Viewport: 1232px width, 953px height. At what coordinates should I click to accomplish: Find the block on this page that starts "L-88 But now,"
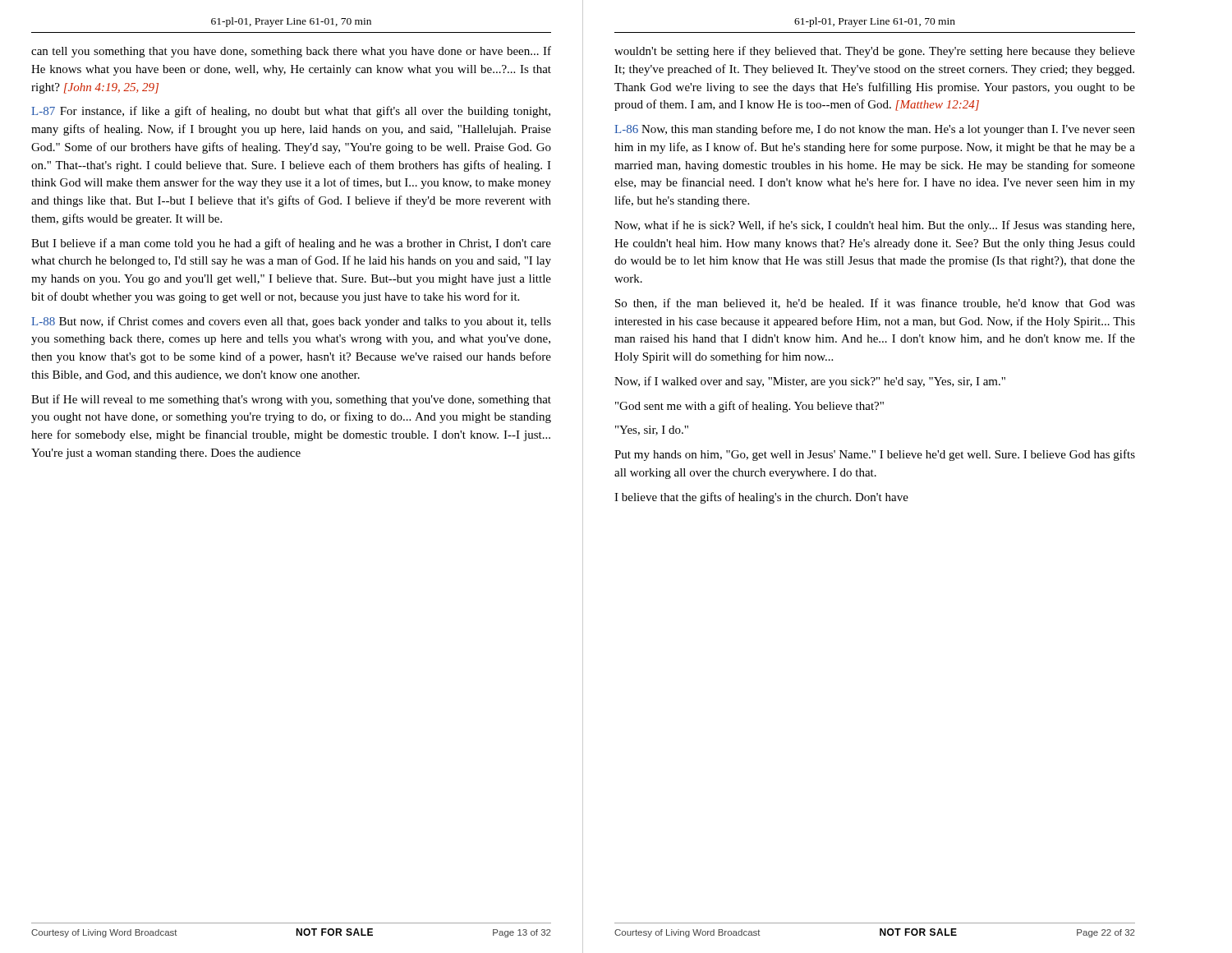[x=291, y=348]
